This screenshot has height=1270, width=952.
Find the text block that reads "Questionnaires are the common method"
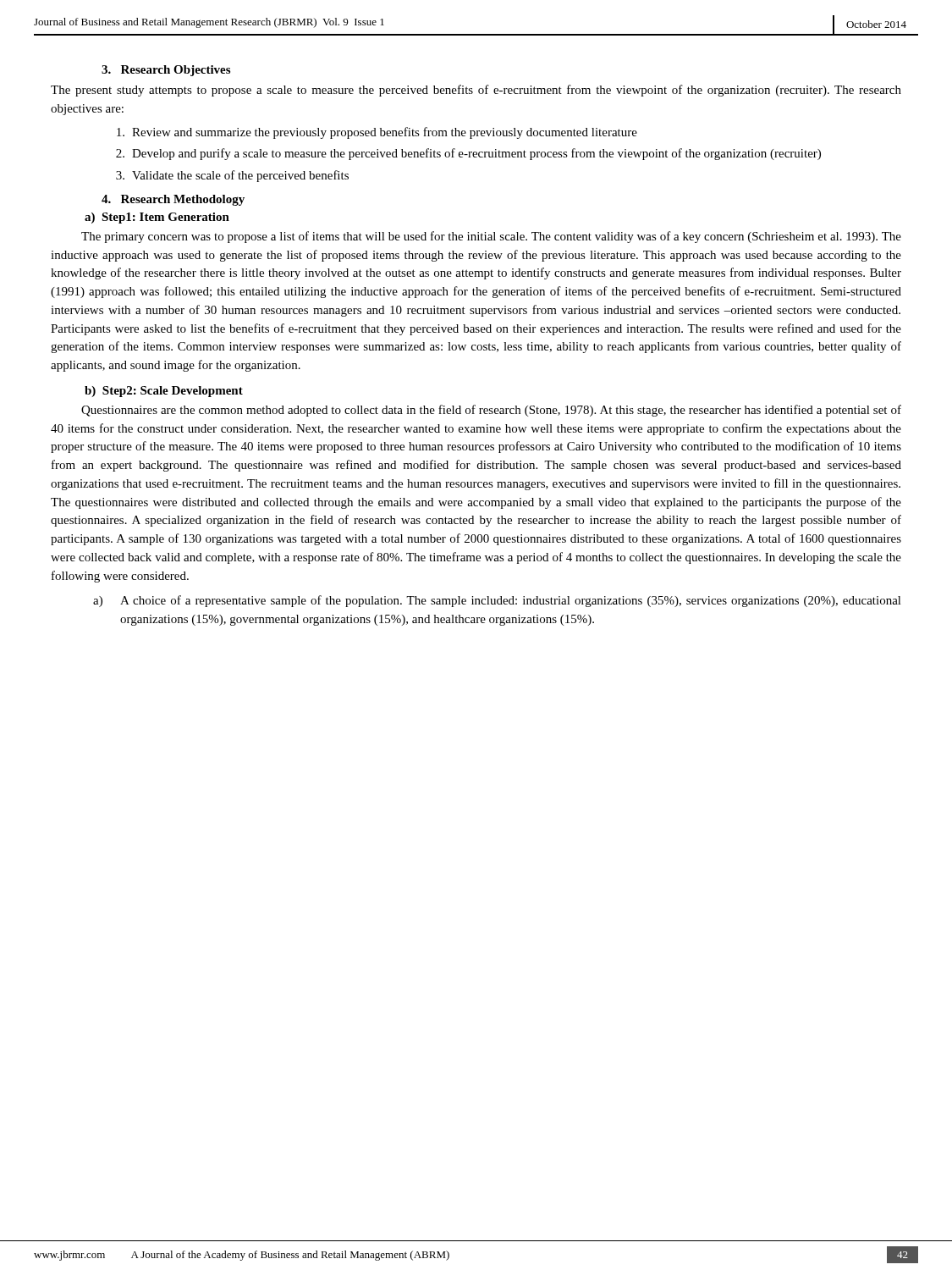pyautogui.click(x=476, y=492)
